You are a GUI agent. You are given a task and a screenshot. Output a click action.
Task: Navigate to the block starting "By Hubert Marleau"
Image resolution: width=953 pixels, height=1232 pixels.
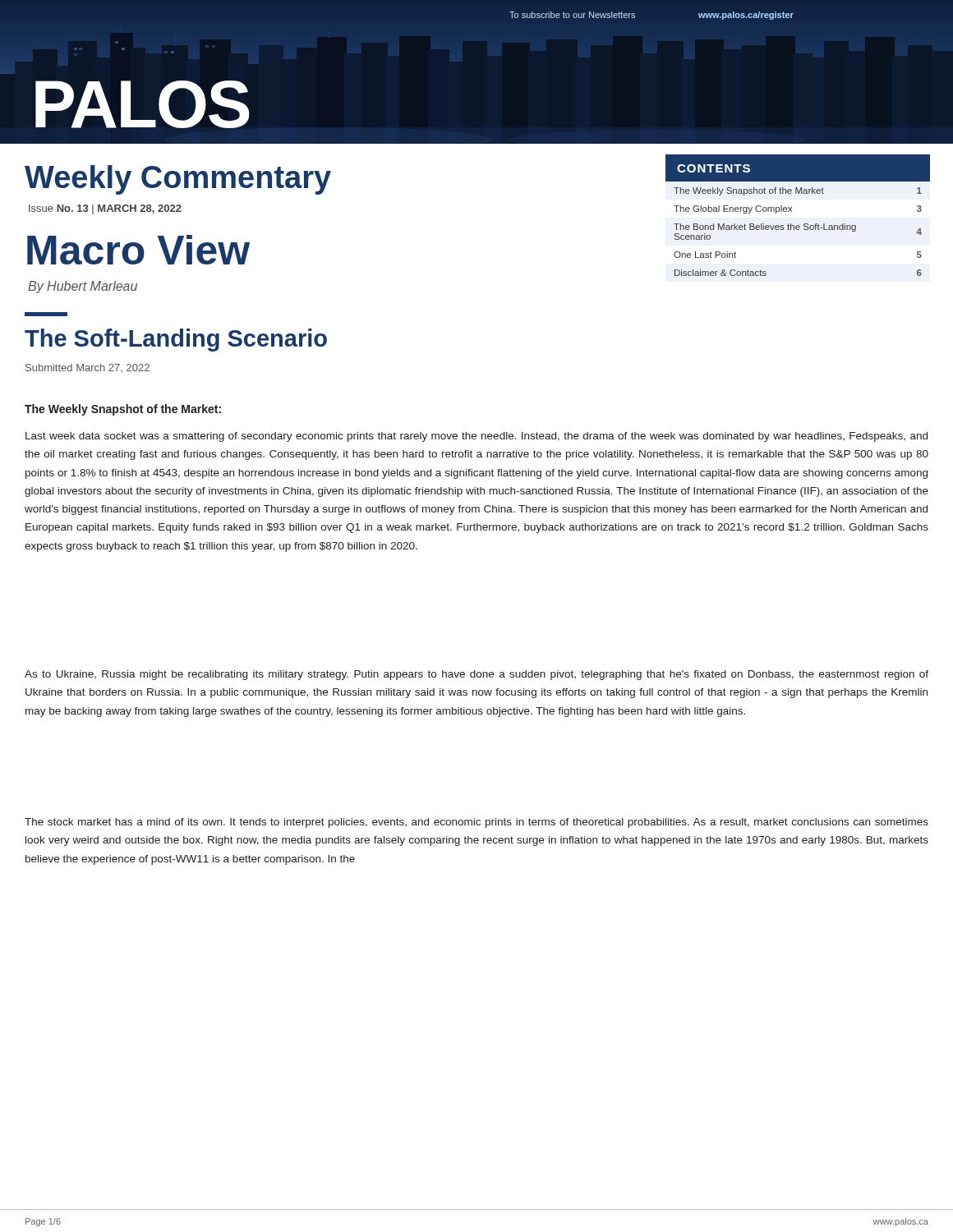[83, 286]
